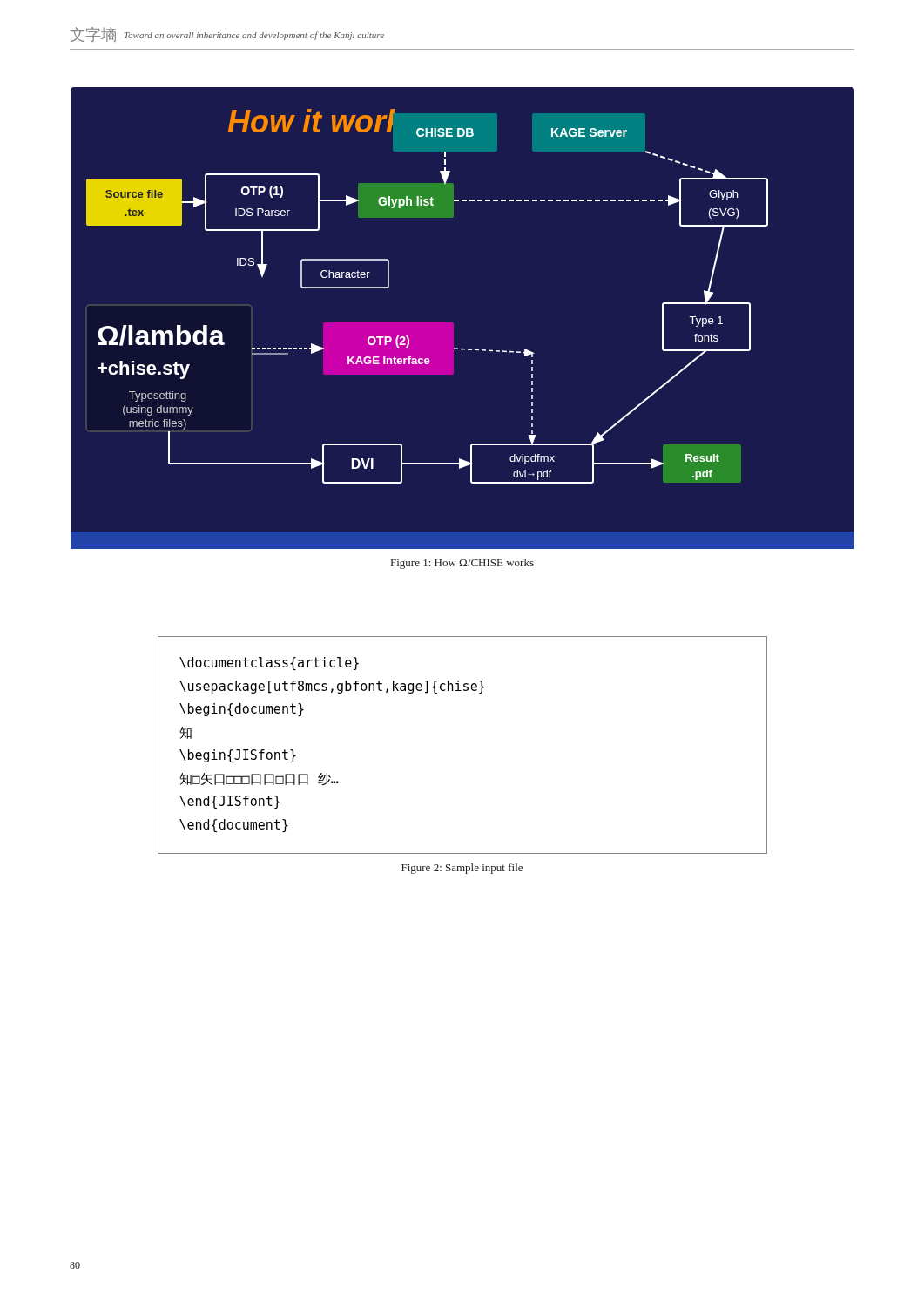Find the element starting "Figure 1: How"
The image size is (924, 1307).
point(462,562)
